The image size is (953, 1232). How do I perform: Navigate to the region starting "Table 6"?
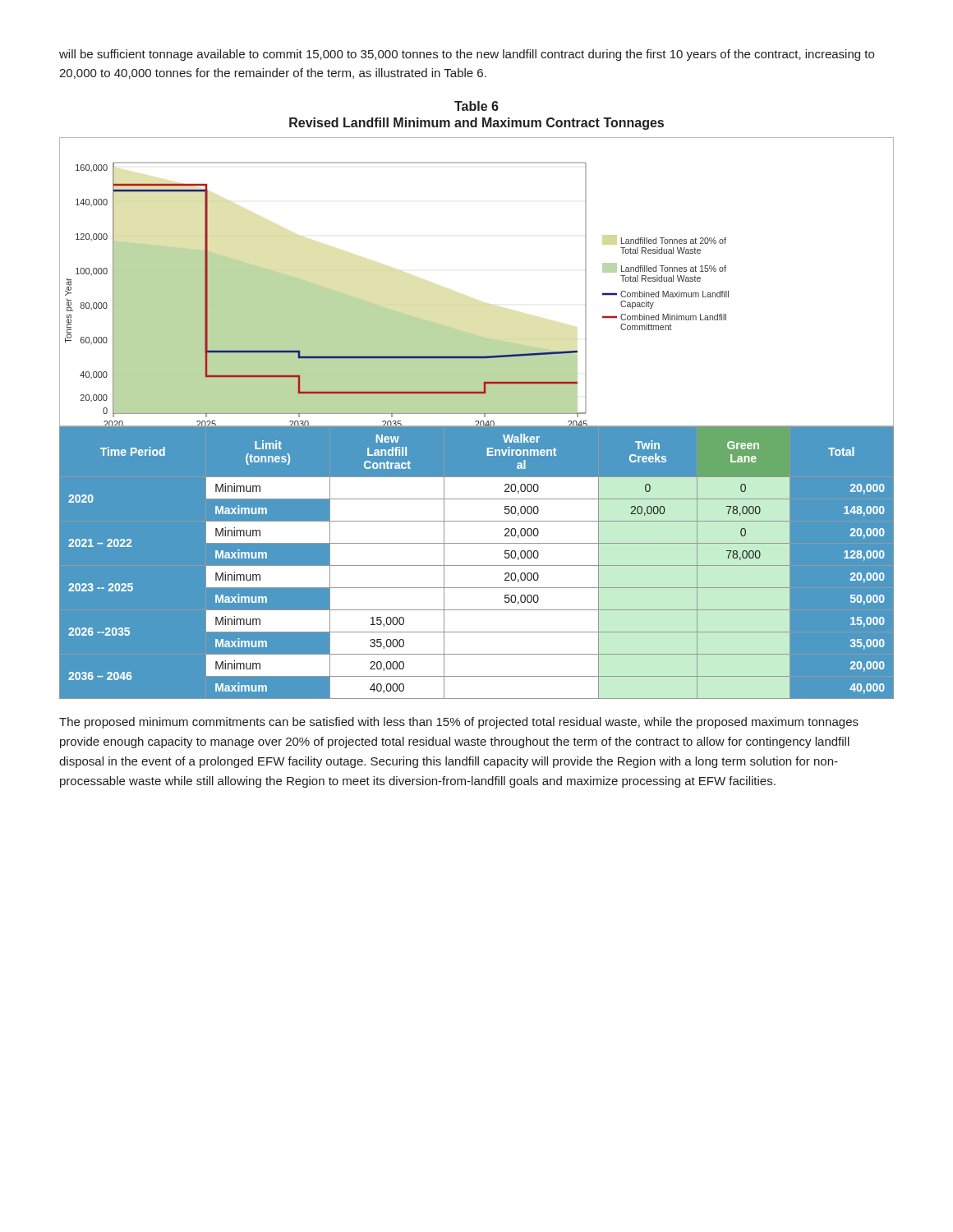[476, 106]
